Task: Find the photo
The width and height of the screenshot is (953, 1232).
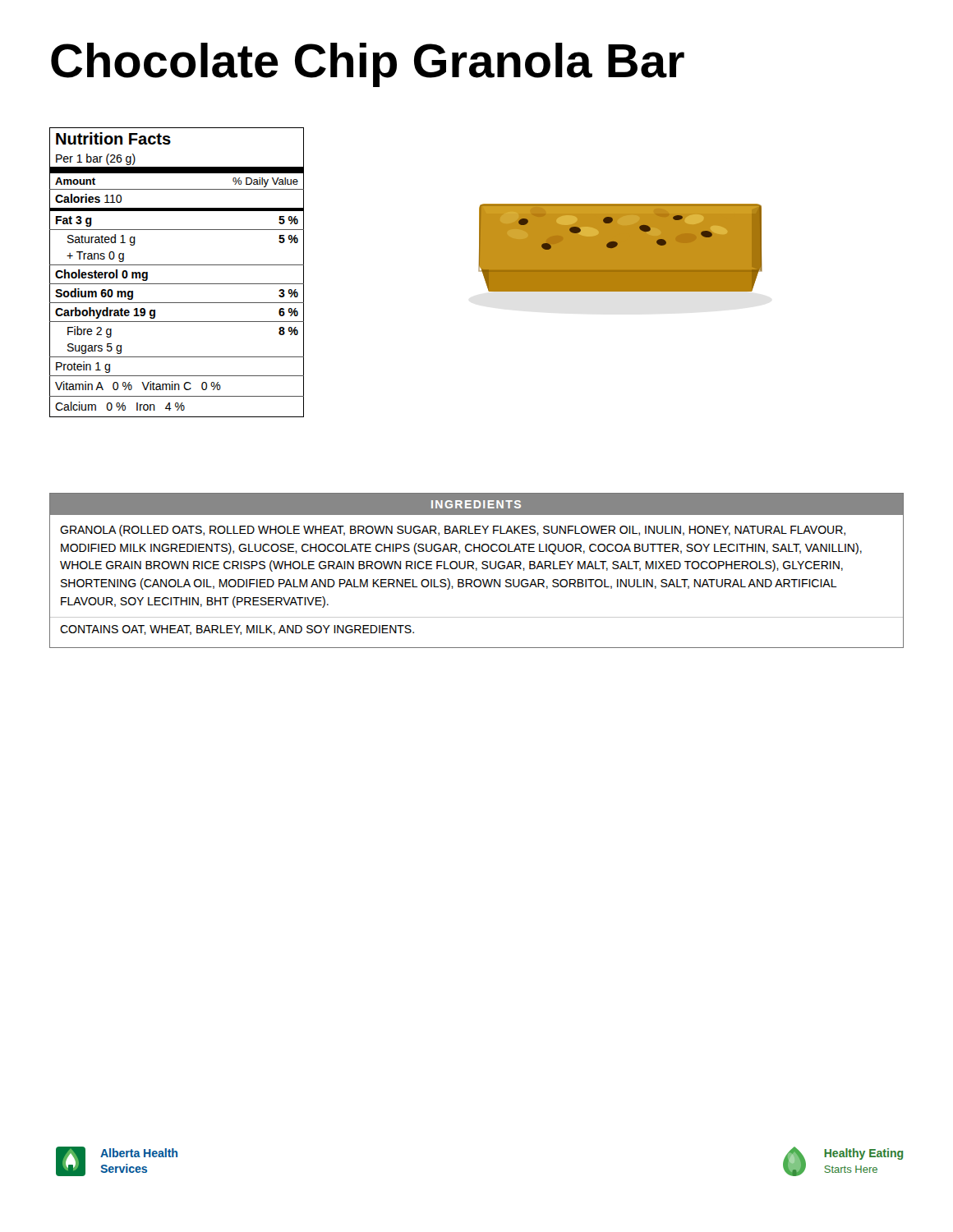Action: pyautogui.click(x=604, y=226)
